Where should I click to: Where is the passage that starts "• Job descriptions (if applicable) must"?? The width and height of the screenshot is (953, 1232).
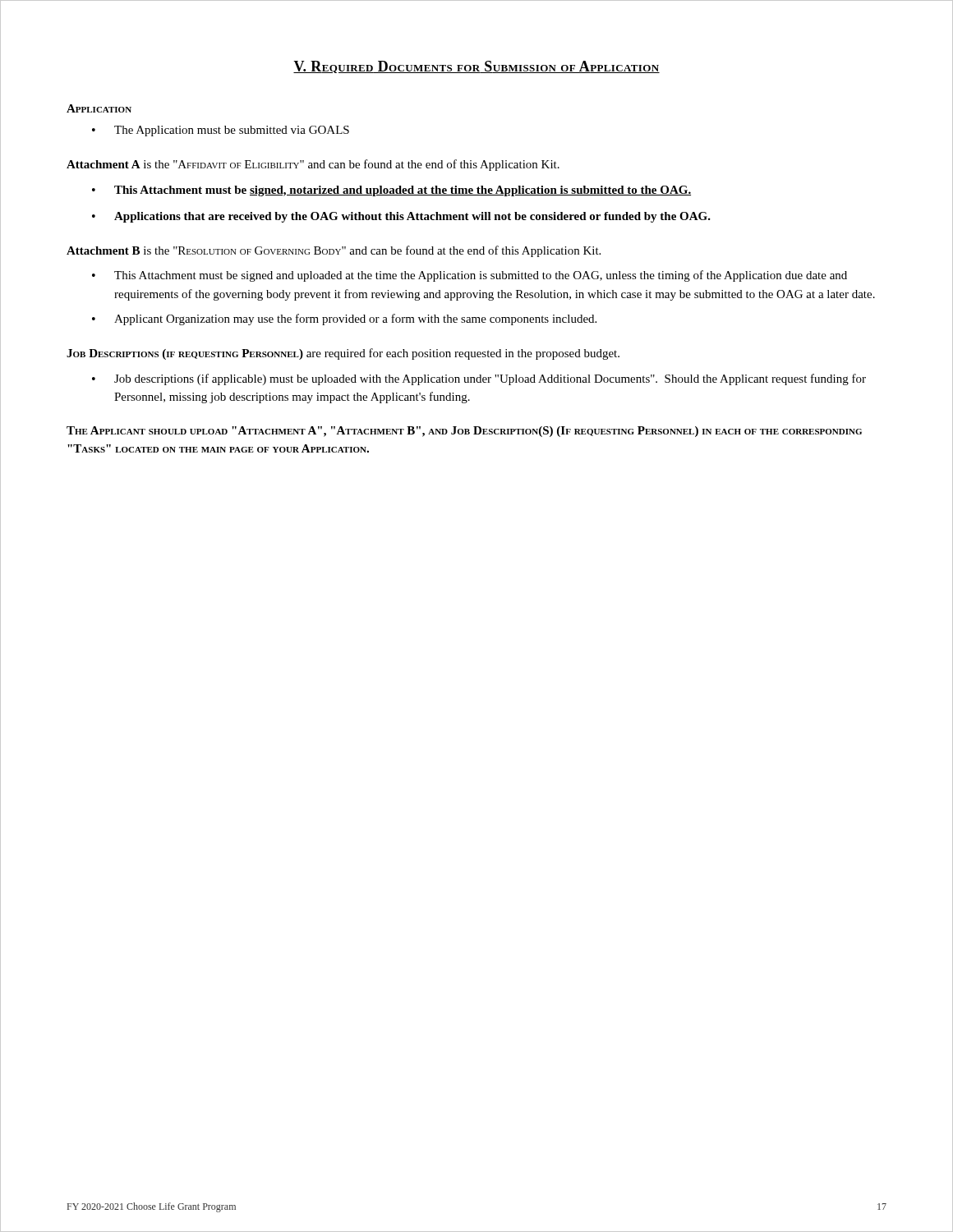tap(489, 388)
